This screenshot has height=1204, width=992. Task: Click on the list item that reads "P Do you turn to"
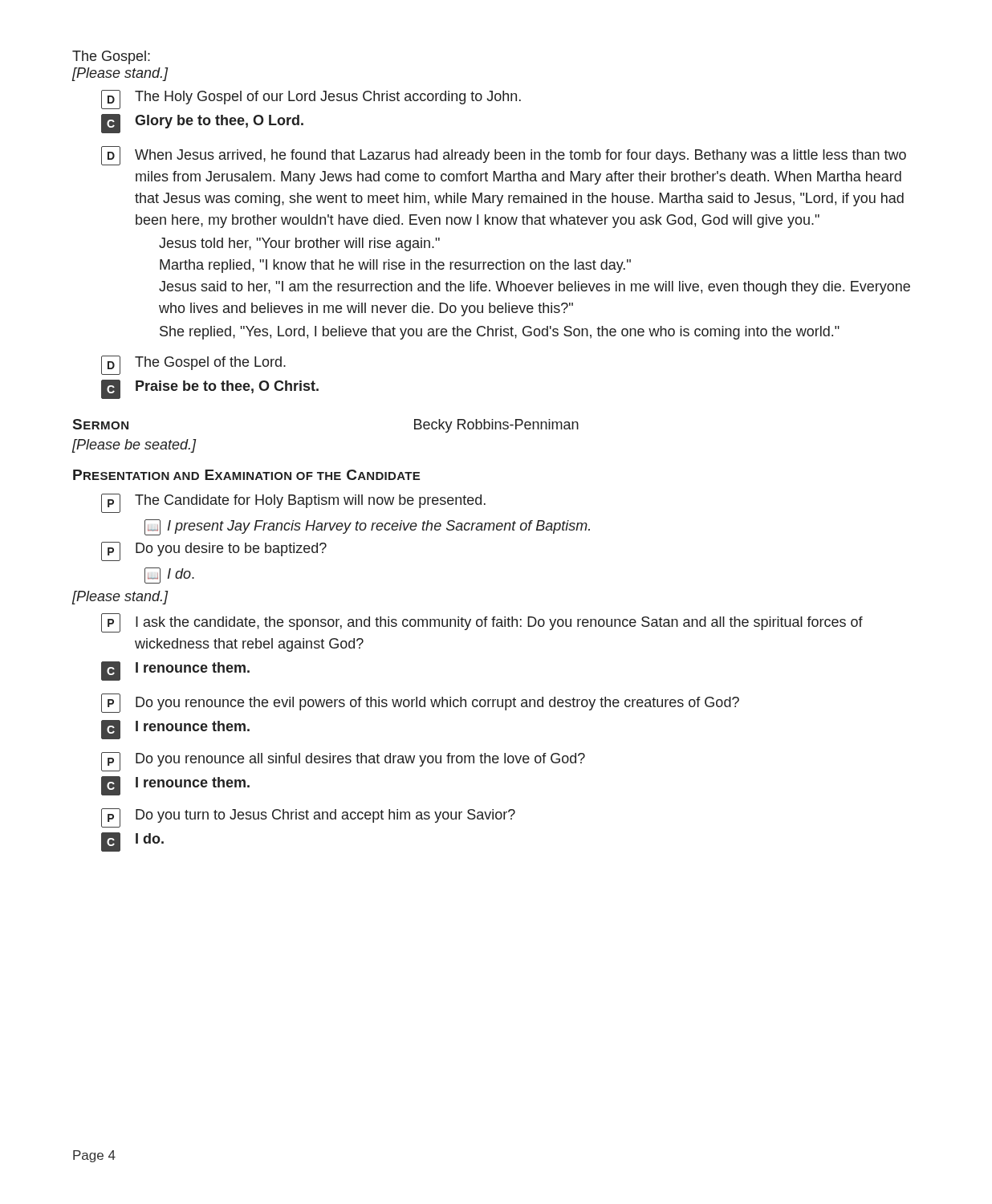(x=510, y=817)
